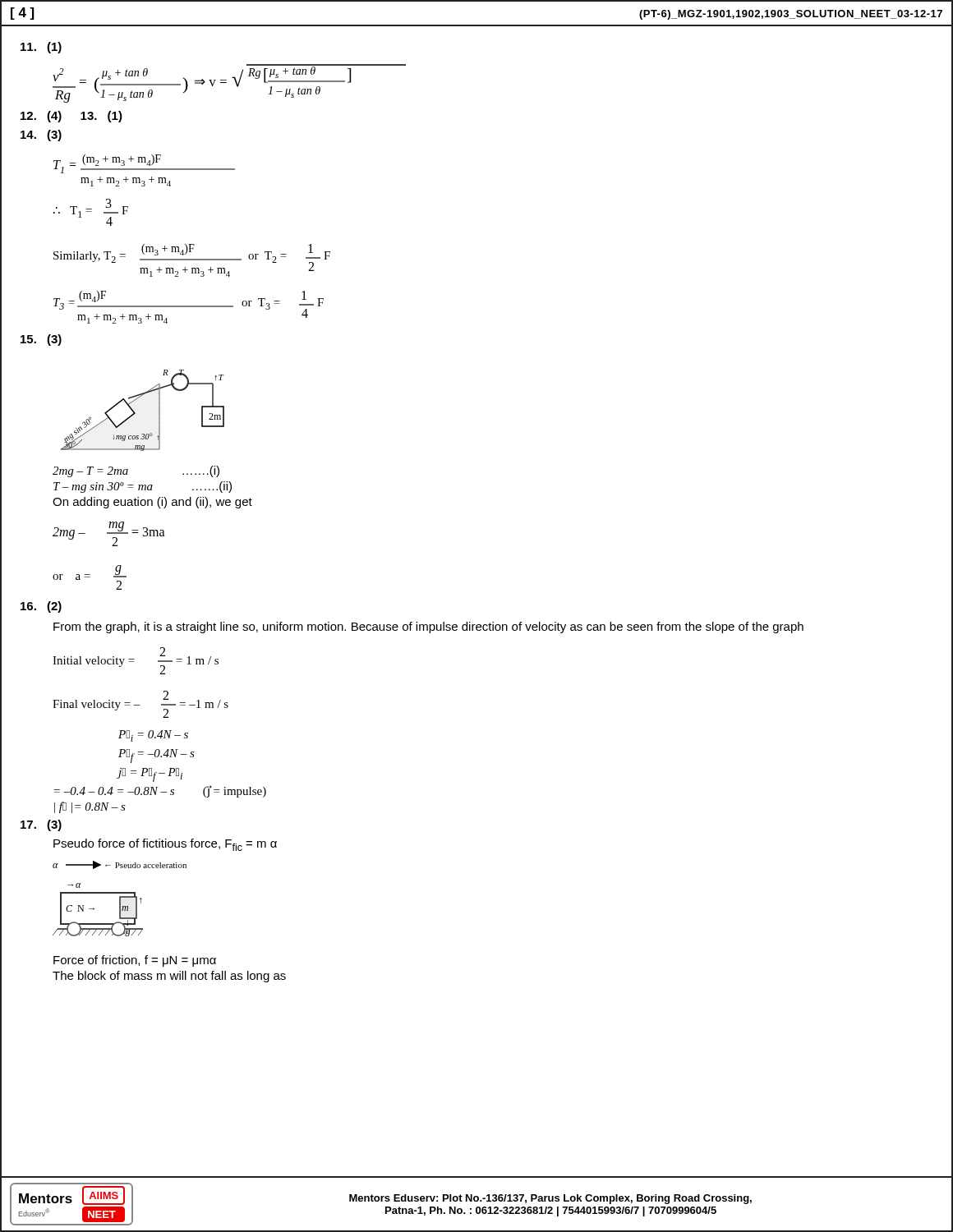Find the element starting "∴ T1 ="

point(135,211)
